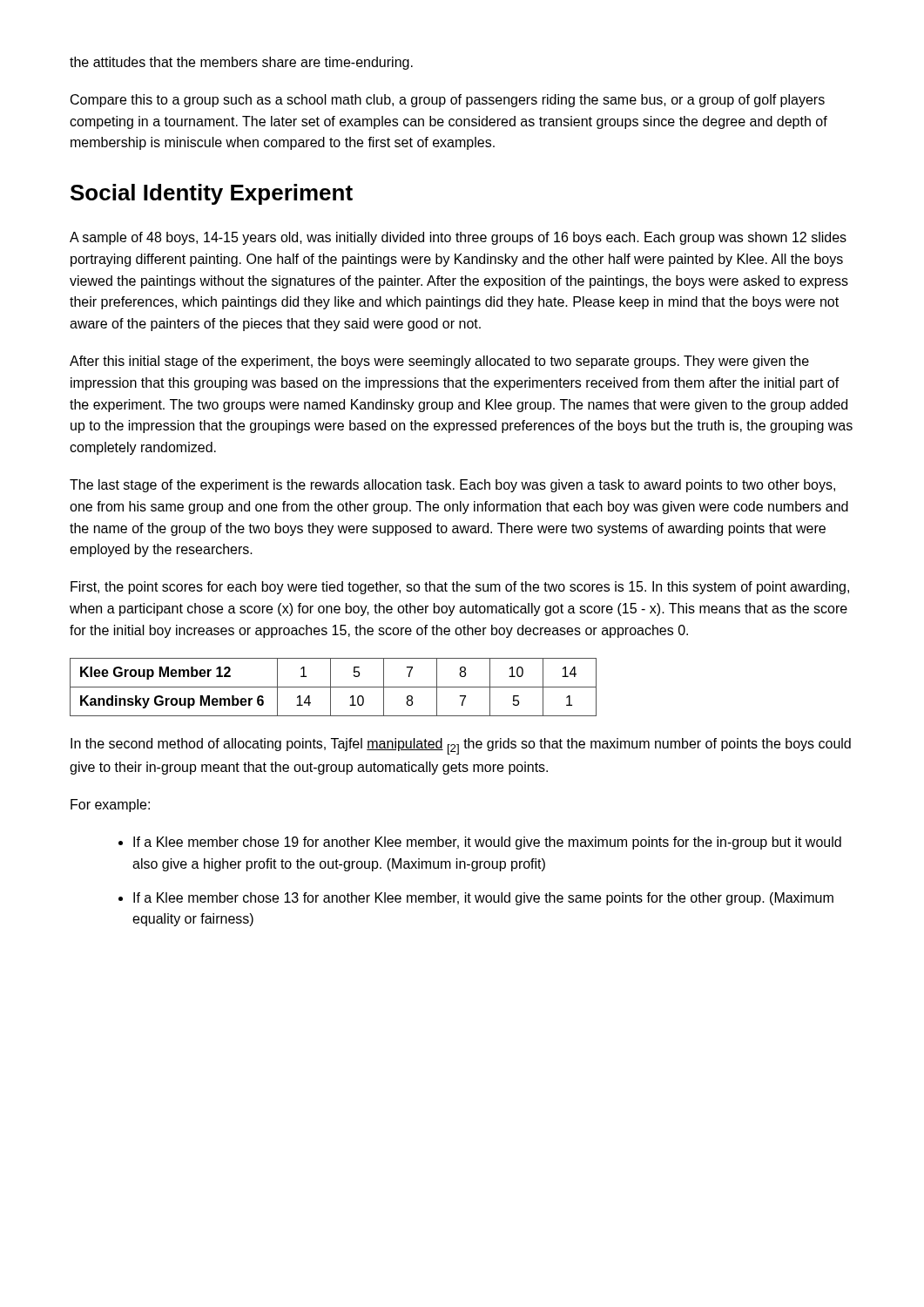Find the block on this page that starts "The last stage of the experiment is the"
Image resolution: width=924 pixels, height=1307 pixels.
pos(459,517)
